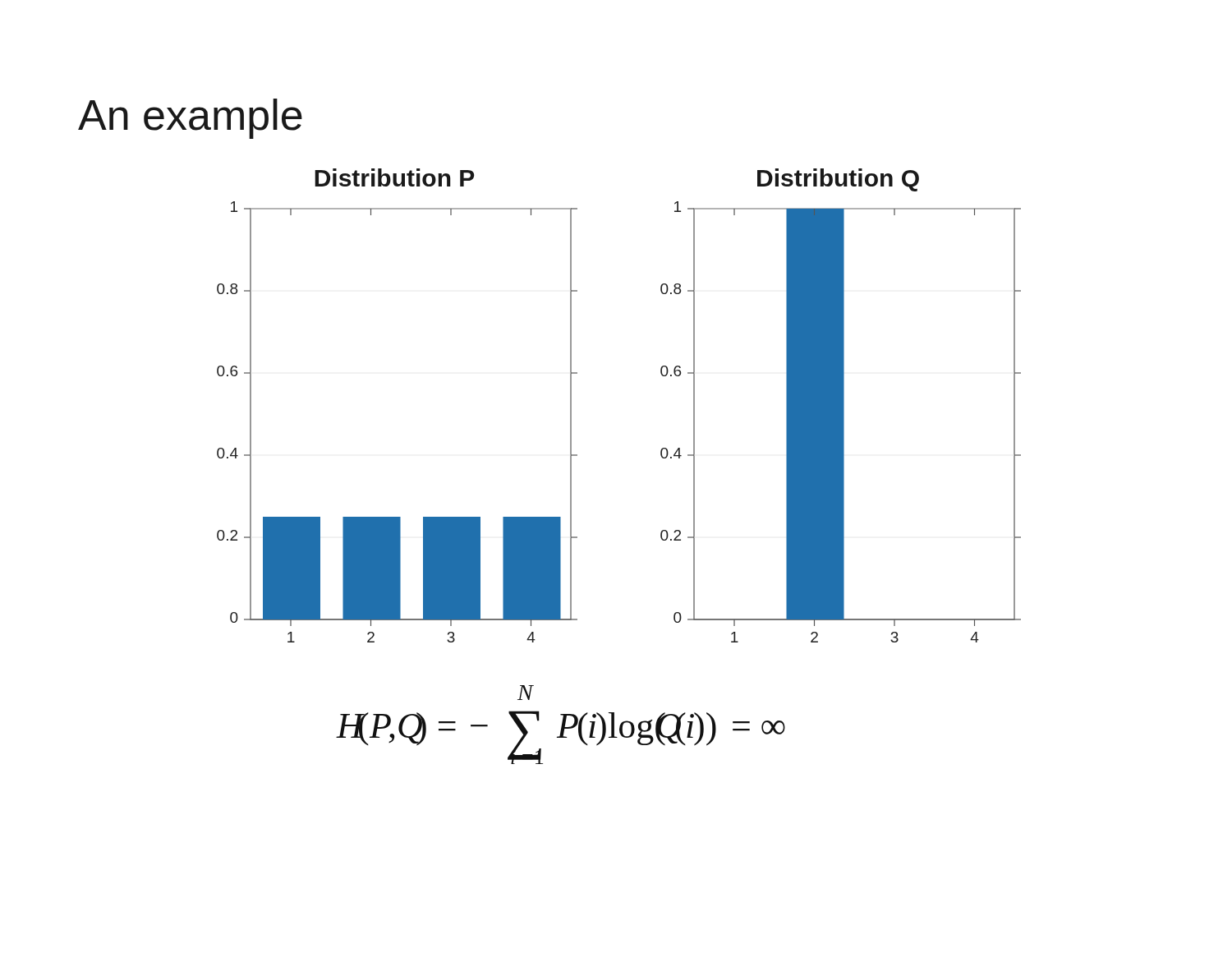1232x953 pixels.
Task: Click on the title that reads "An example"
Action: (191, 115)
